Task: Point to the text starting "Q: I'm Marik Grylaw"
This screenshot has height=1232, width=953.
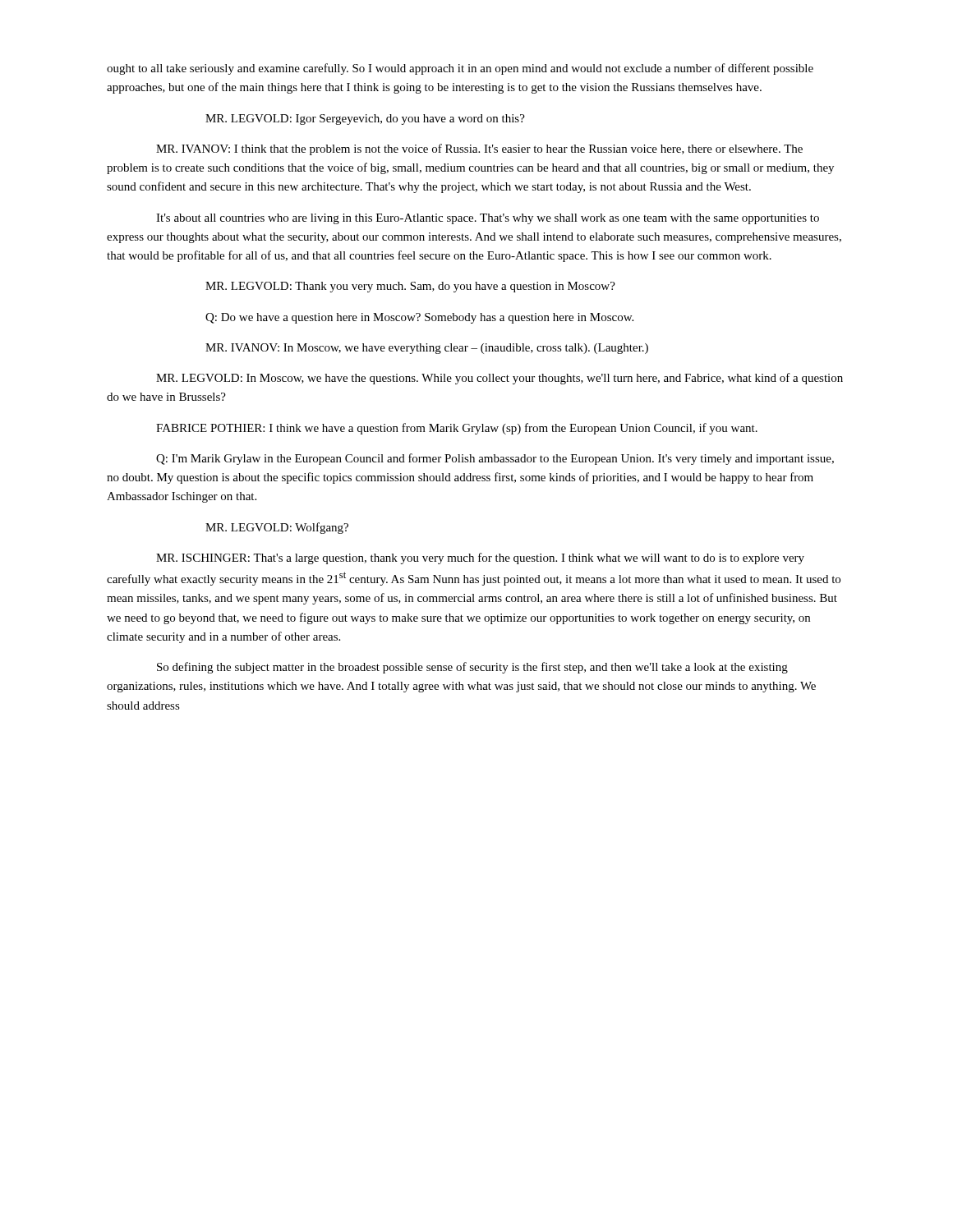Action: [476, 478]
